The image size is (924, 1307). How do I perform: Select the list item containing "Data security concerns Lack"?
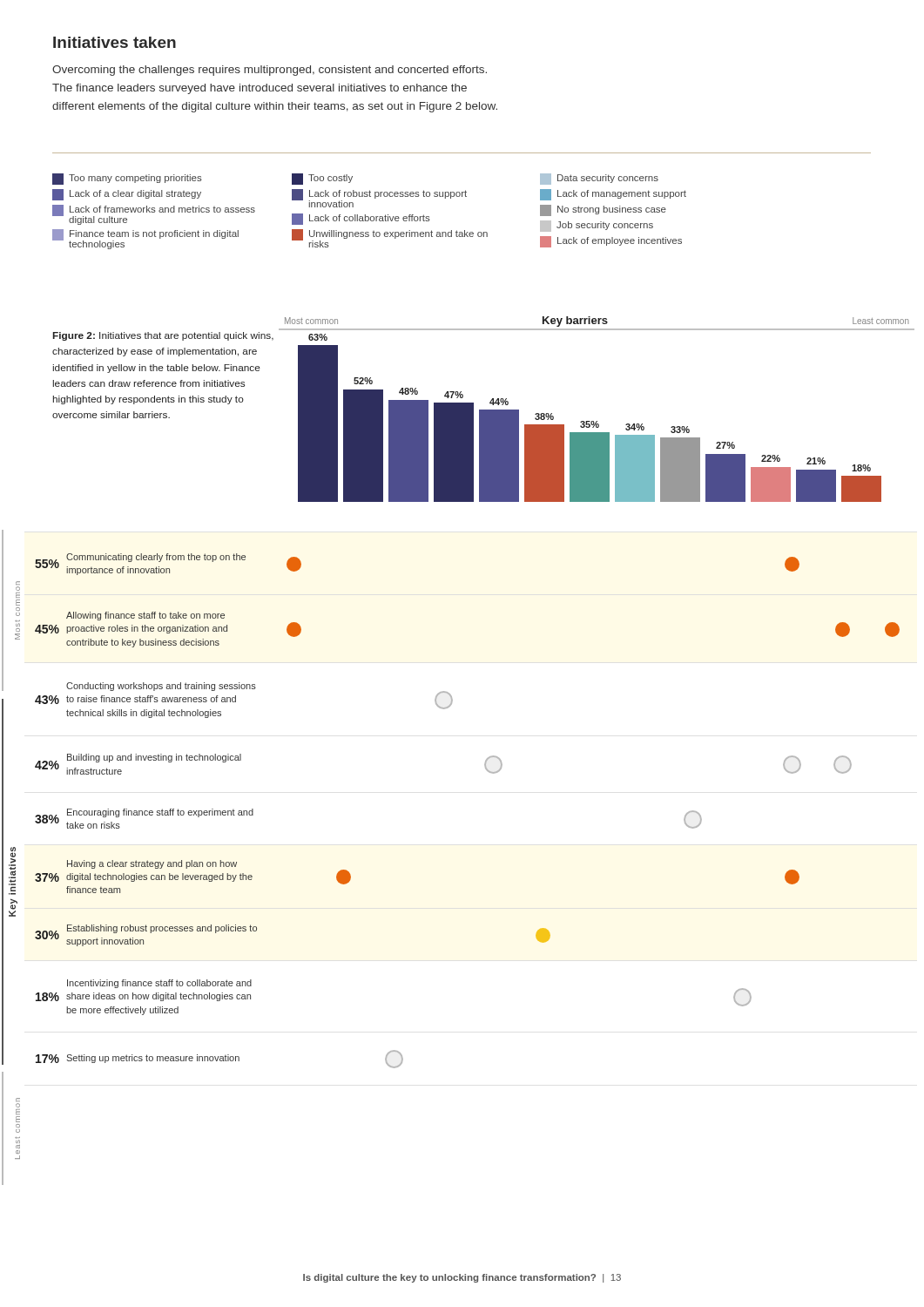671,210
